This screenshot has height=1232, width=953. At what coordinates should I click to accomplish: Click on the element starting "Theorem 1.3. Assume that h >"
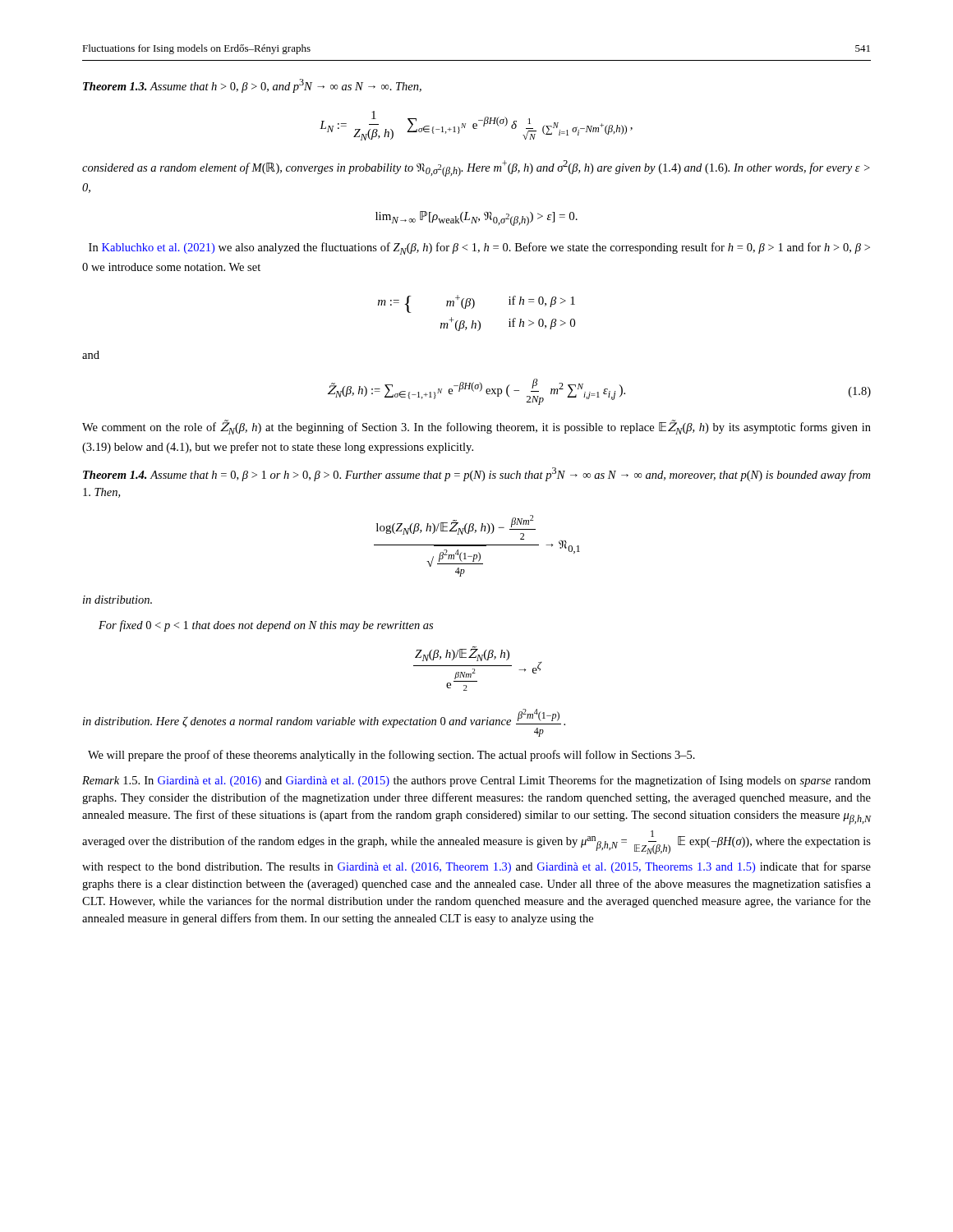[x=252, y=86]
